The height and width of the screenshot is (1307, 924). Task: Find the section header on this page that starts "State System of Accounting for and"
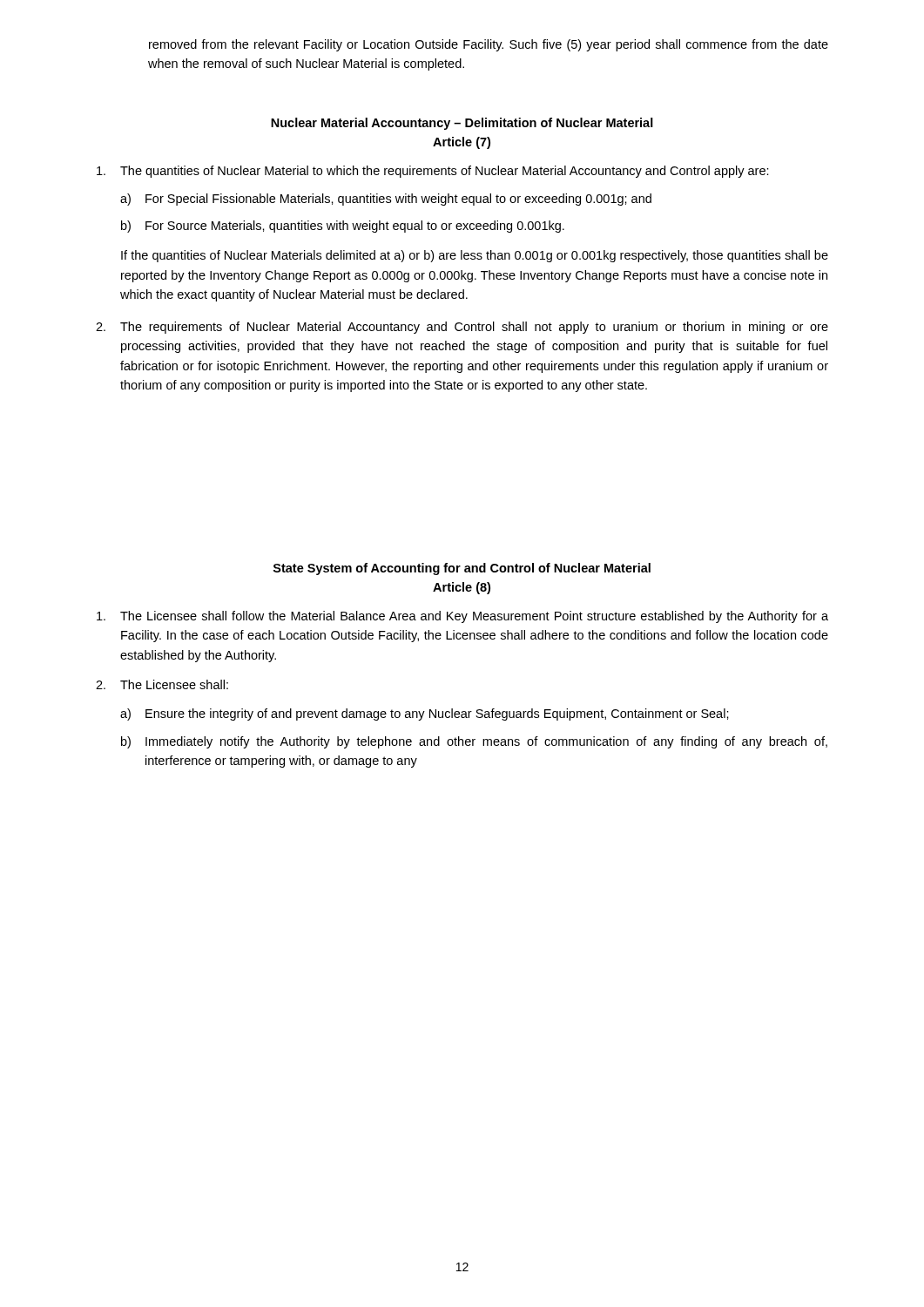click(462, 568)
